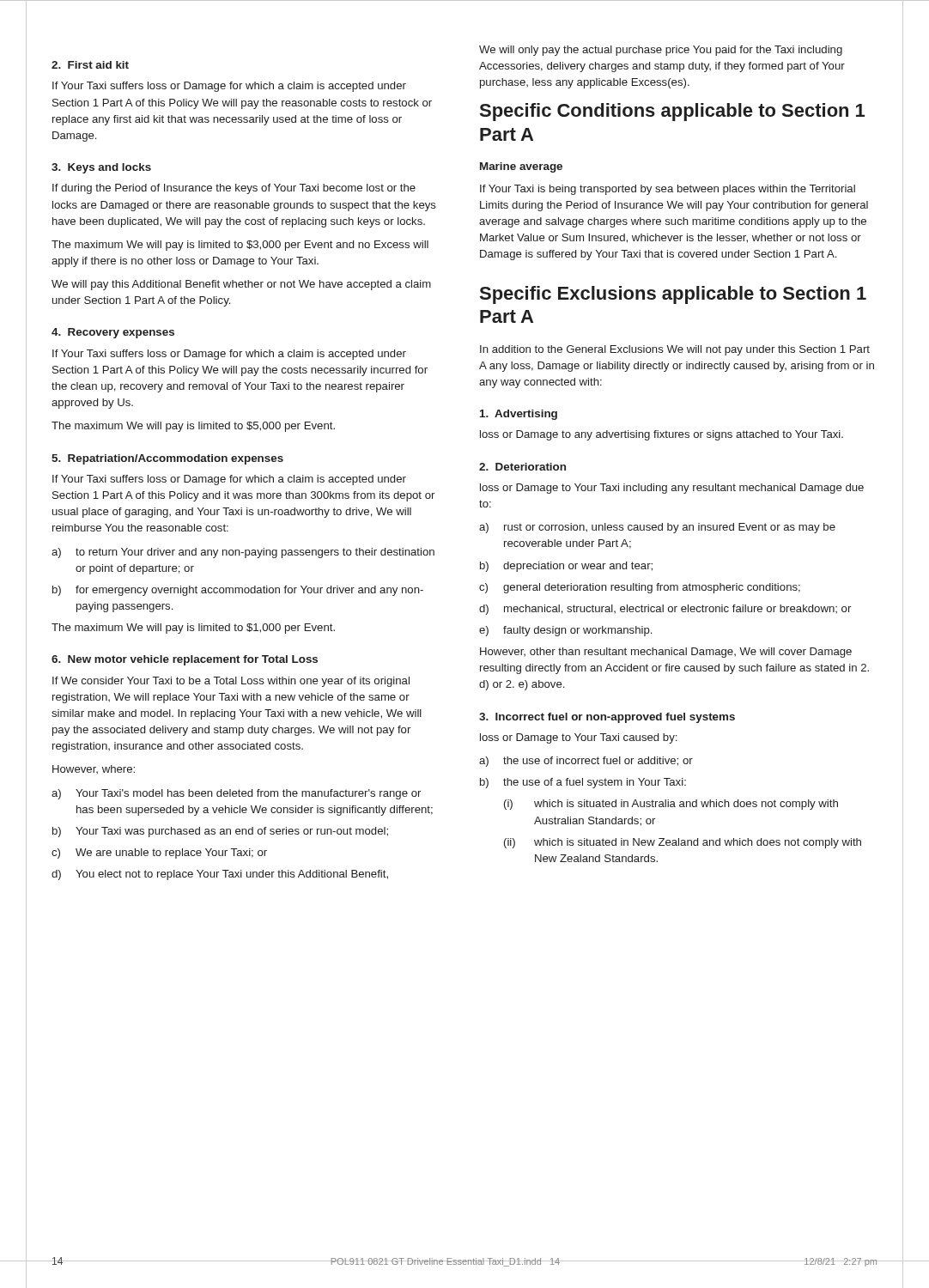The height and width of the screenshot is (1288, 929).
Task: Navigate to the element starting "b) Your Taxi was purchased"
Action: (245, 831)
